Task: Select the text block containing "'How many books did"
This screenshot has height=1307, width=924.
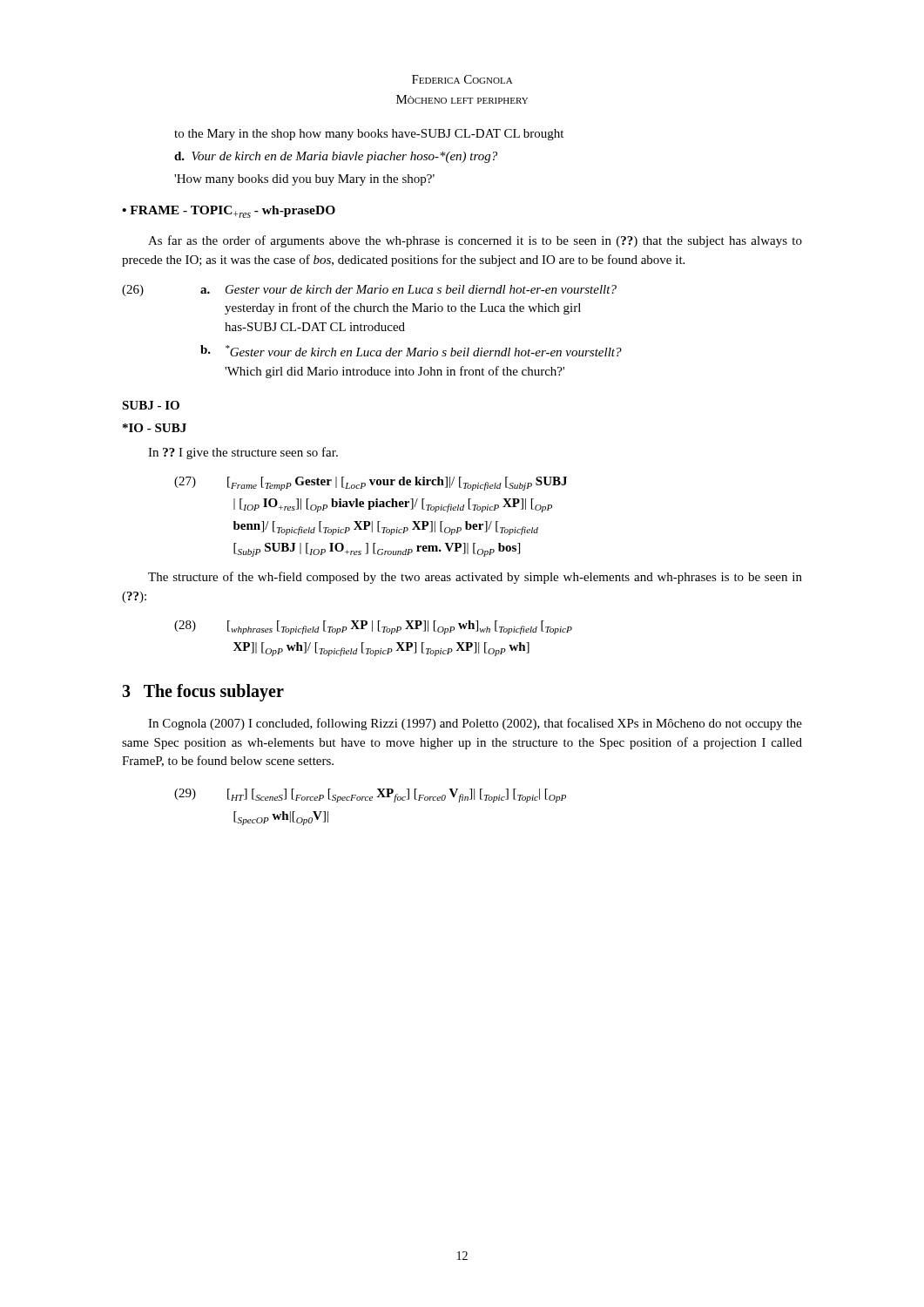Action: (x=304, y=178)
